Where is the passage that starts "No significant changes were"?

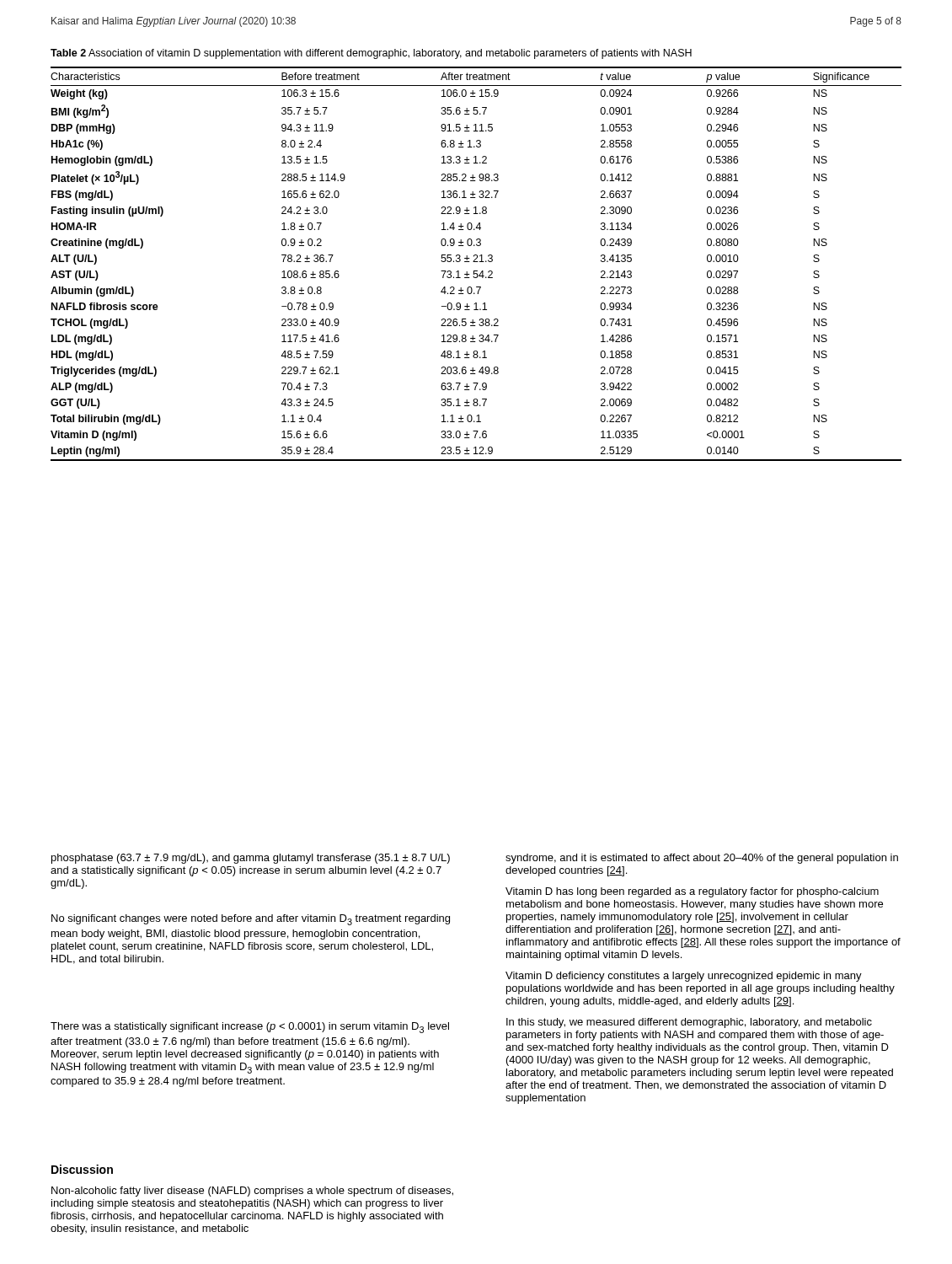(253, 938)
